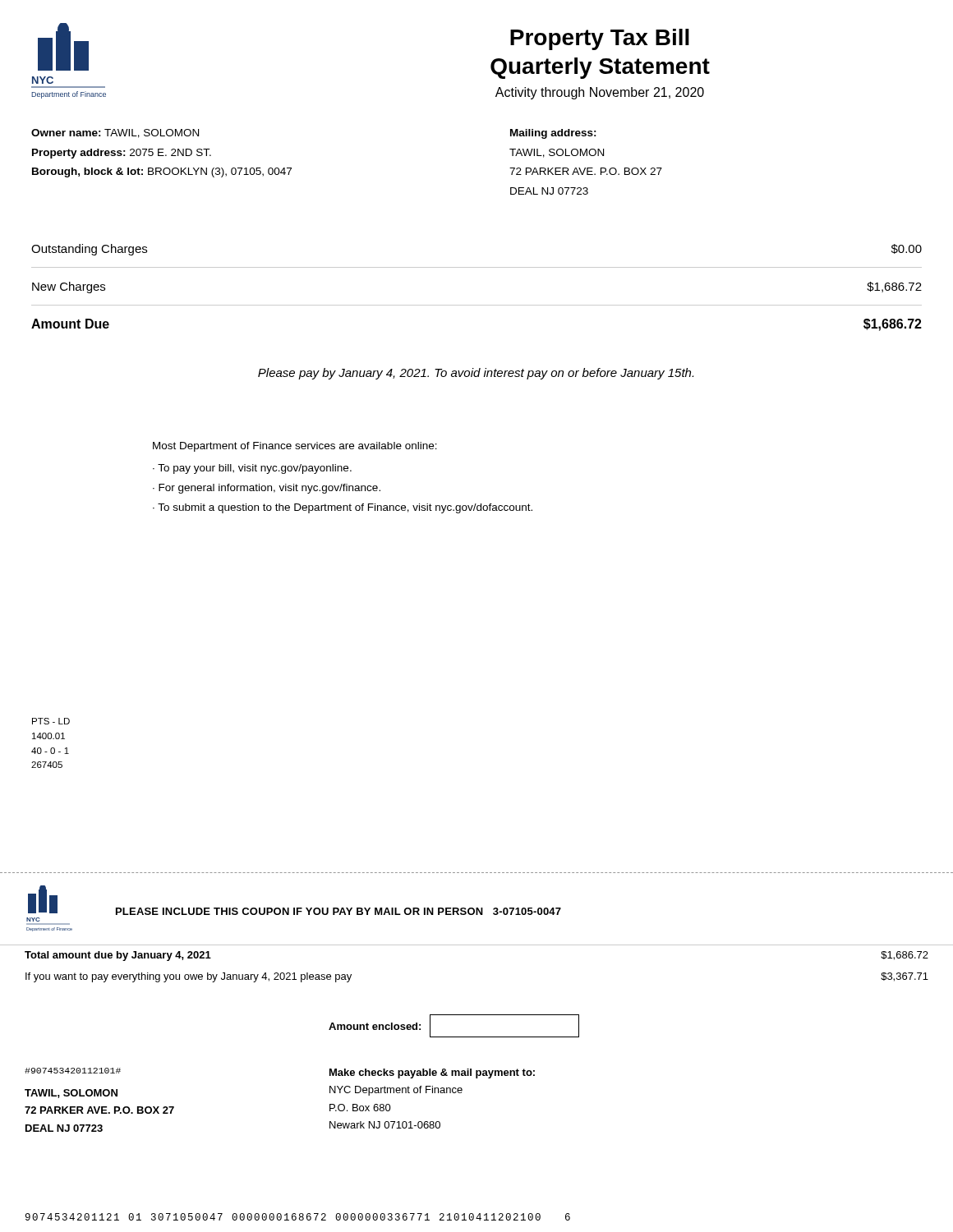Image resolution: width=953 pixels, height=1232 pixels.
Task: Click on the text block with the text "PTS - LD 1400.01 40 - 0 -"
Action: (x=51, y=743)
